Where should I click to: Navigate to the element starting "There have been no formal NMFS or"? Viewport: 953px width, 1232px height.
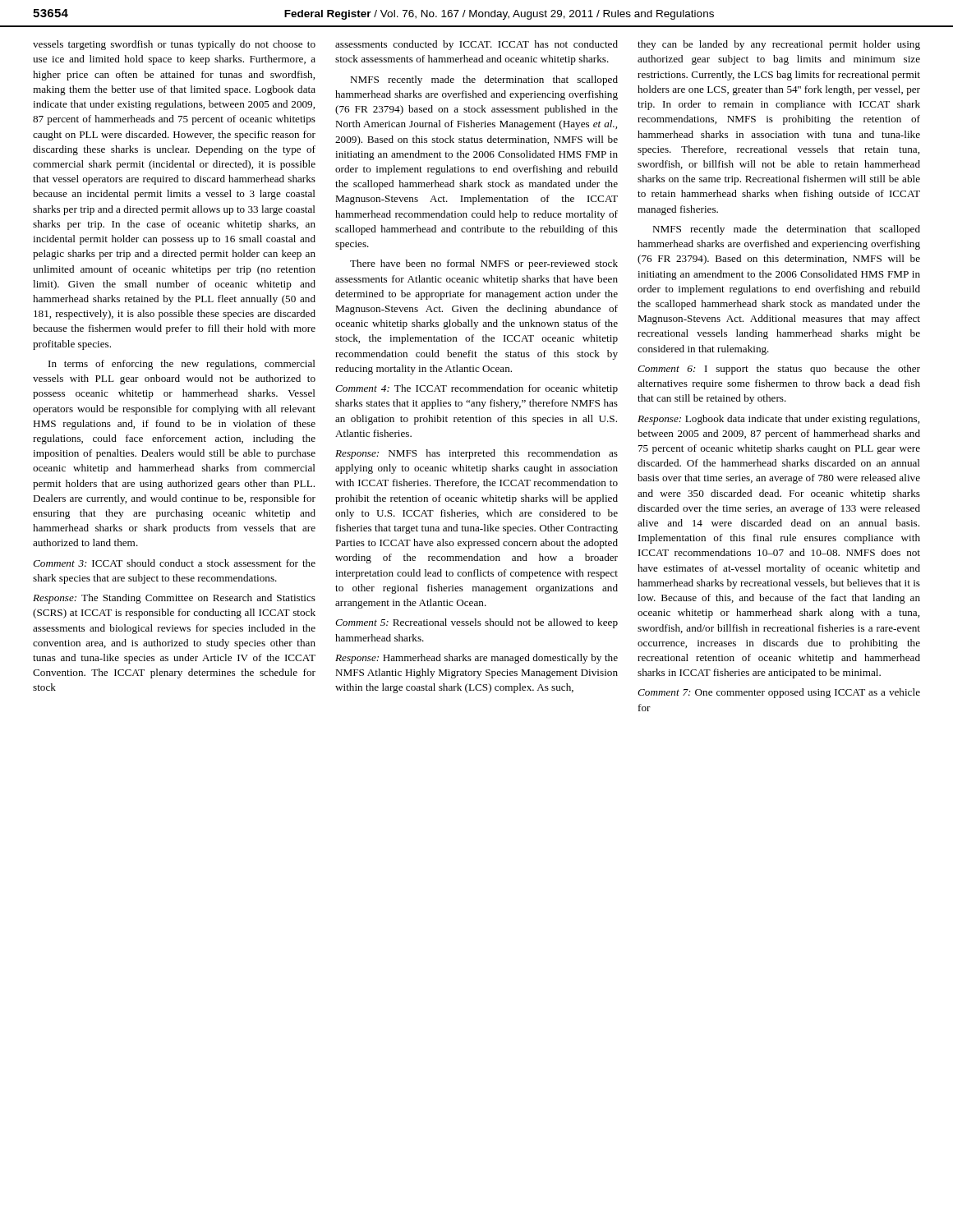click(476, 316)
